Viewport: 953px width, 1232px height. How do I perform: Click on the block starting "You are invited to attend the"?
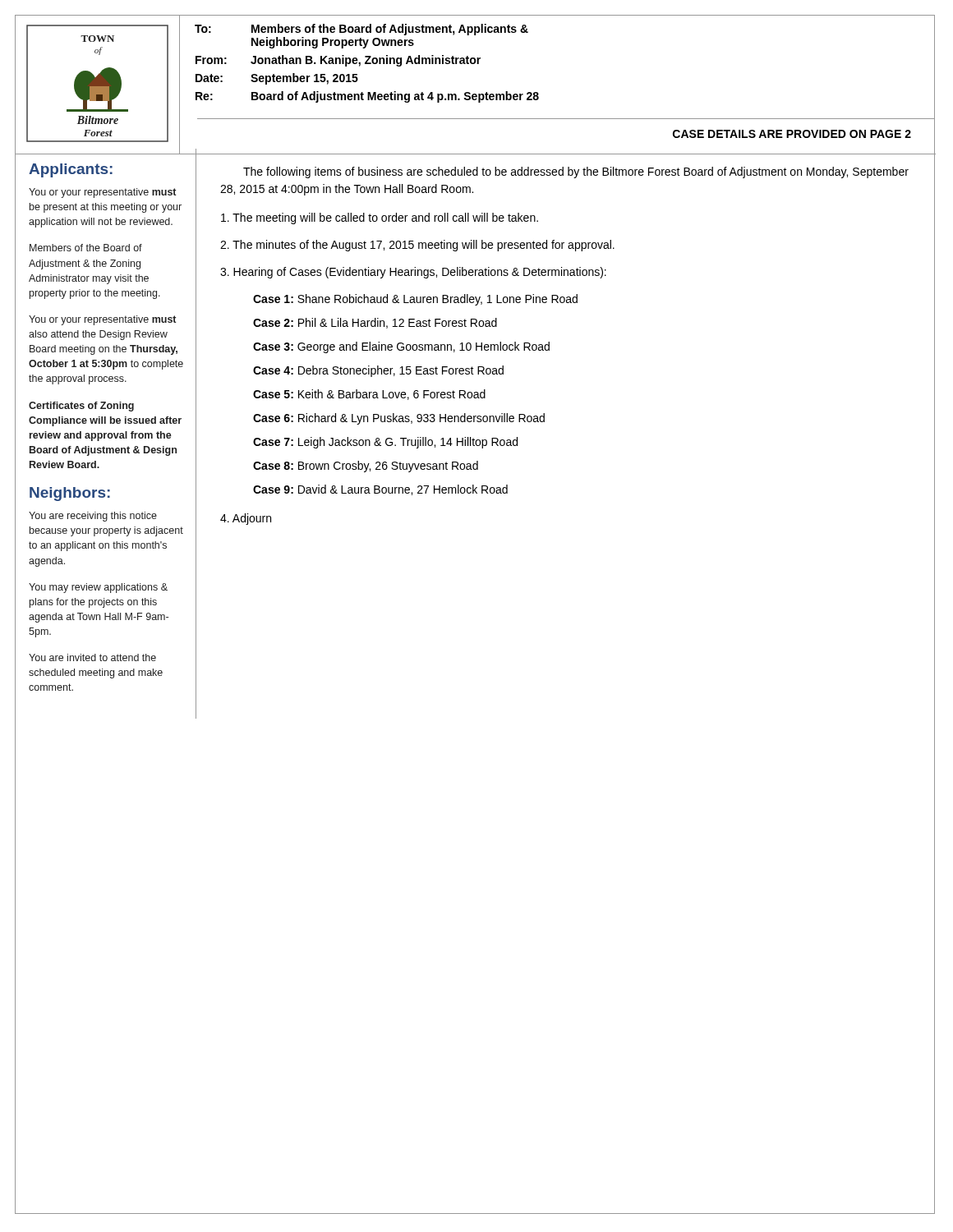[x=96, y=673]
